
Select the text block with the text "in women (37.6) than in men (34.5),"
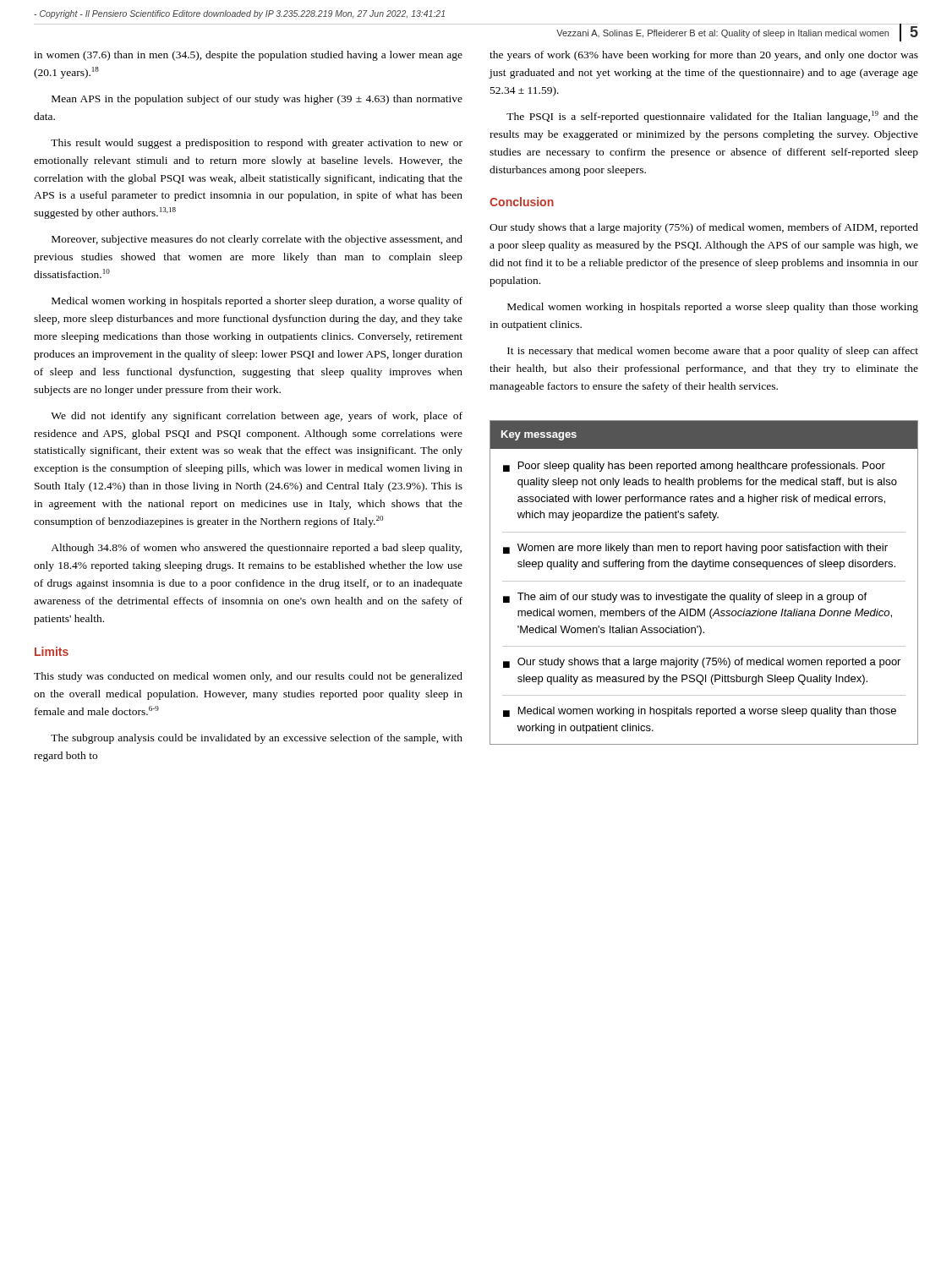click(248, 337)
